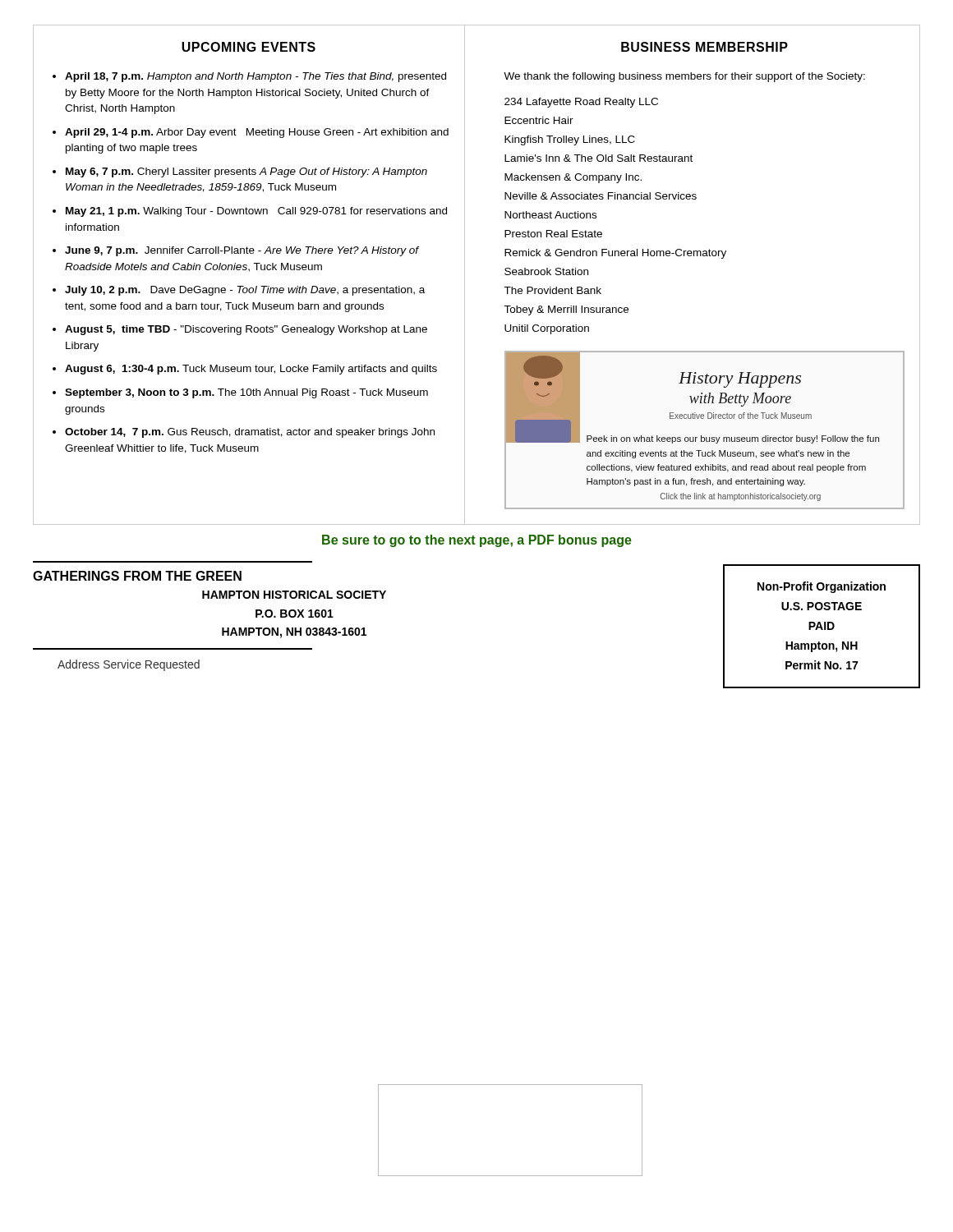Image resolution: width=953 pixels, height=1232 pixels.
Task: Locate the list item containing "July 10, 2 p.m. Dave"
Action: tap(245, 298)
